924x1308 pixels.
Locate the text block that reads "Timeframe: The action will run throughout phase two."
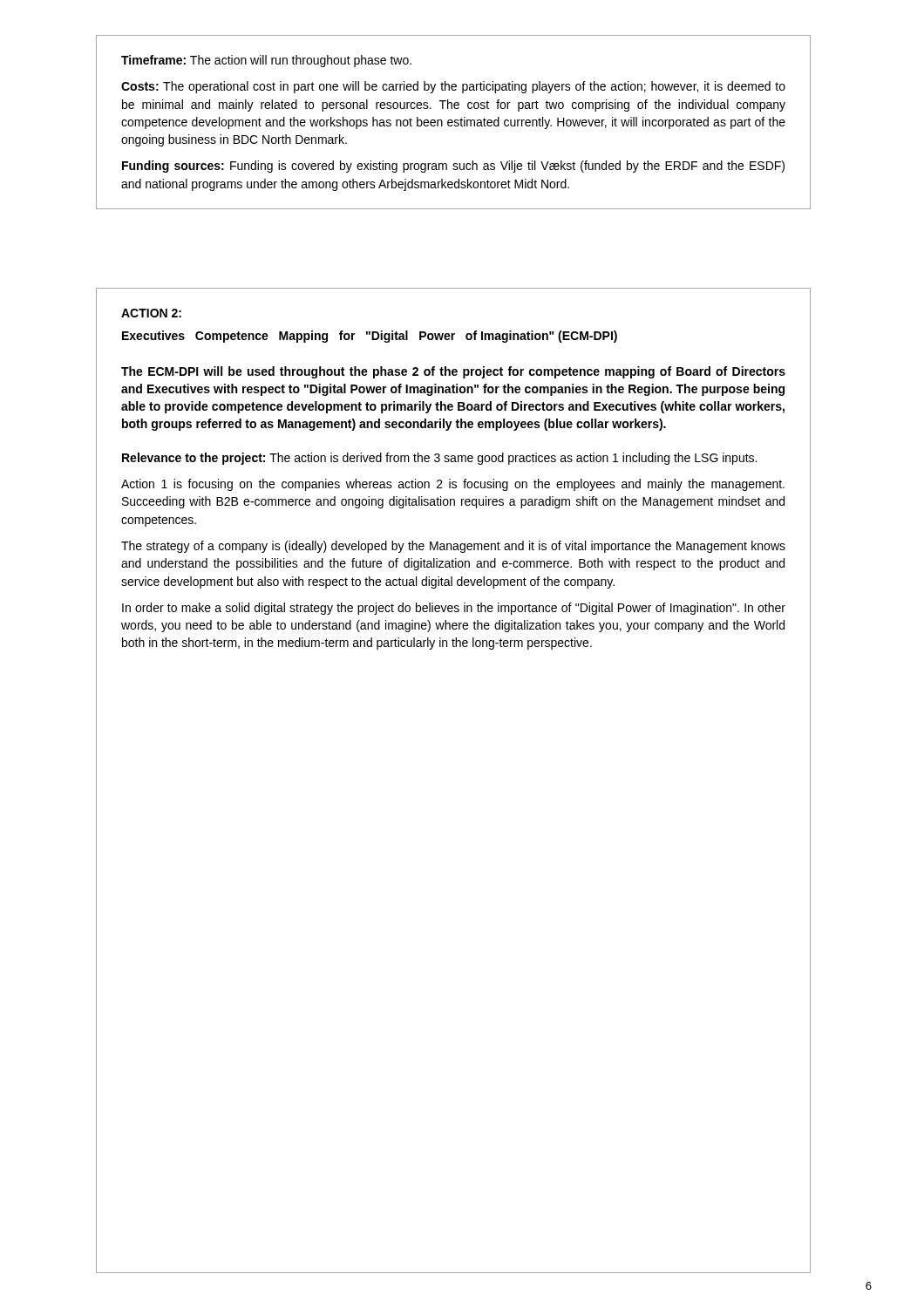click(x=453, y=122)
